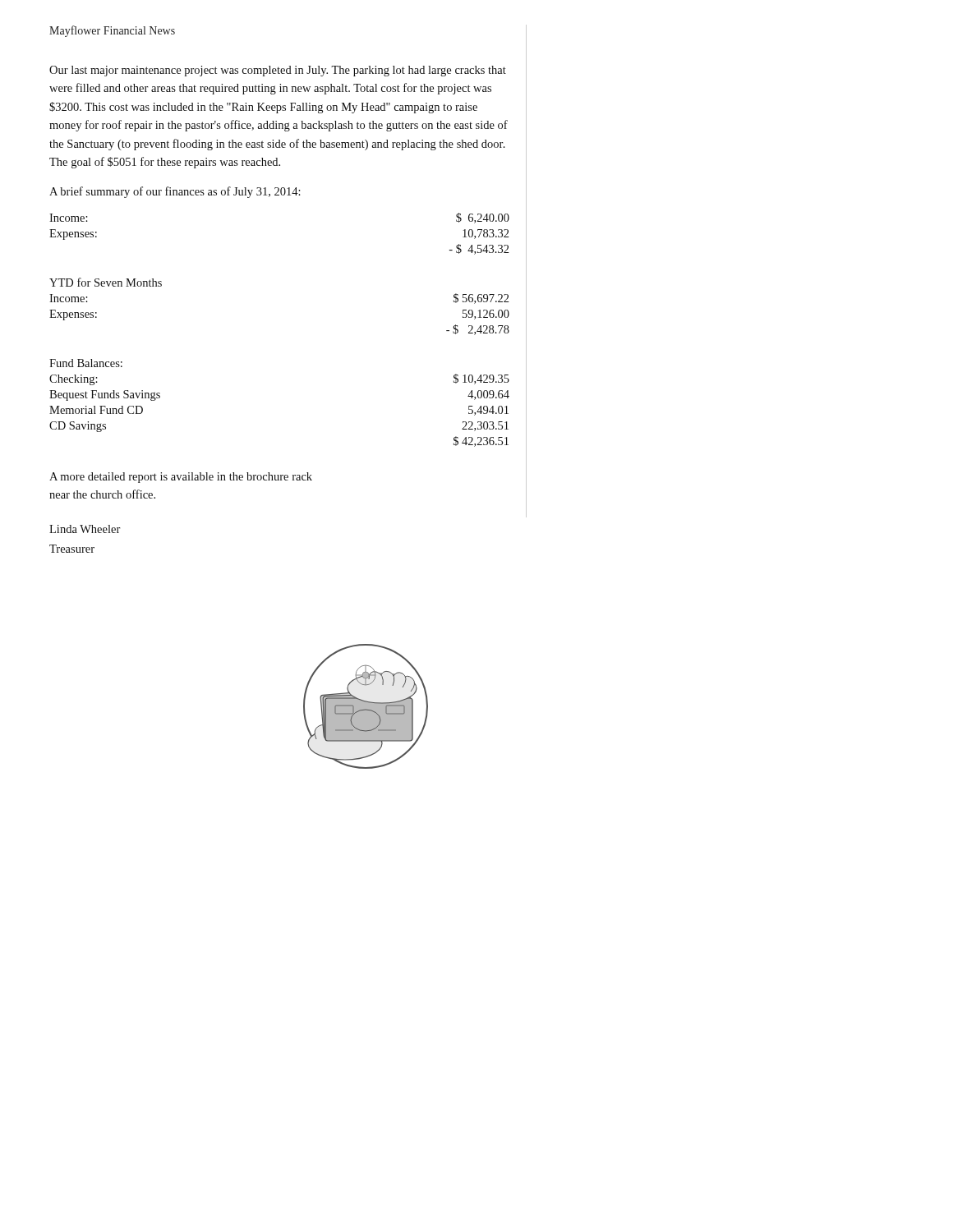Locate the table with the text "CD Savings"
The height and width of the screenshot is (1232, 953).
[279, 402]
